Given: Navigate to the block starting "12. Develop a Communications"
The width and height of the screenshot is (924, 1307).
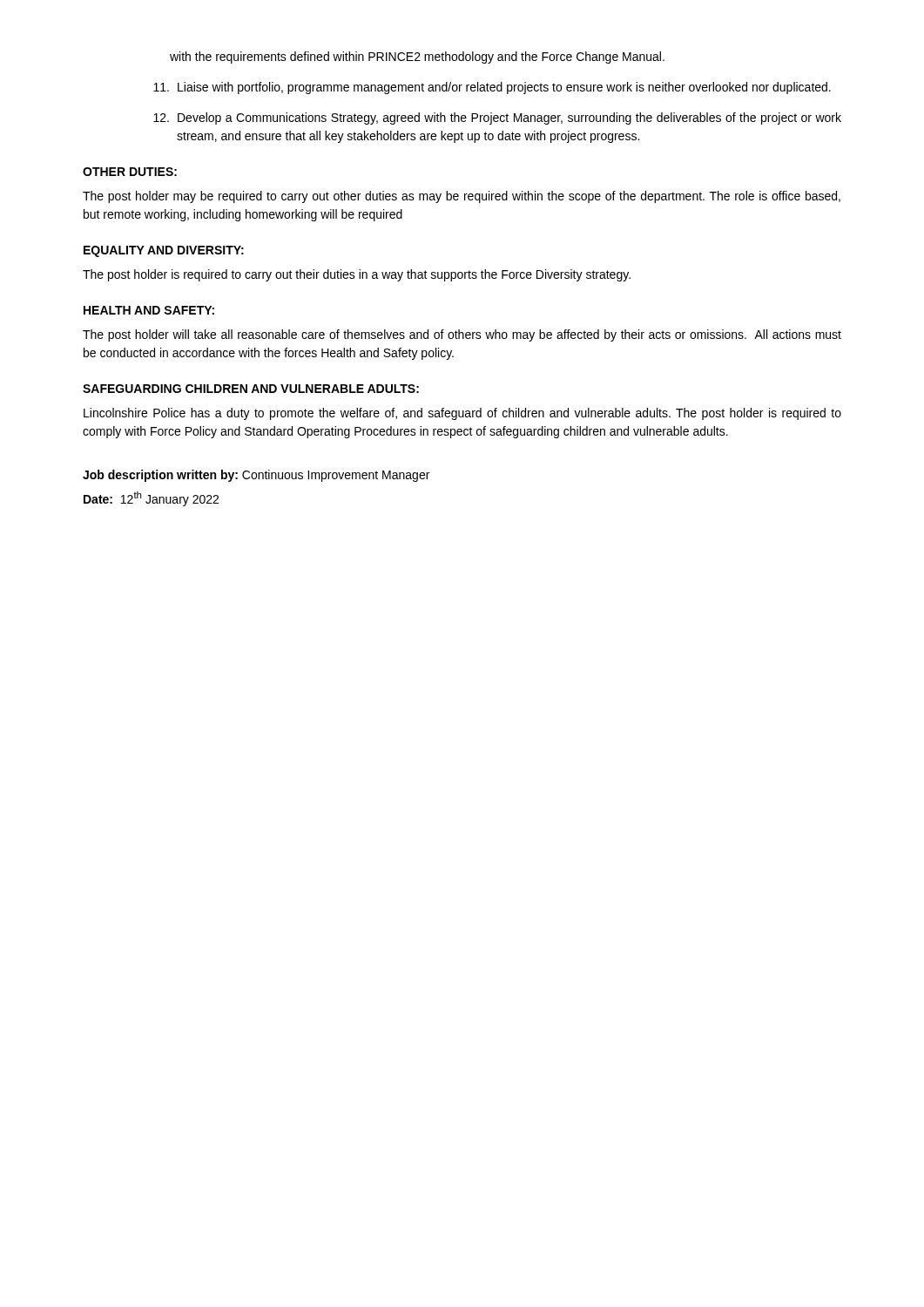Looking at the screenshot, I should tap(462, 127).
